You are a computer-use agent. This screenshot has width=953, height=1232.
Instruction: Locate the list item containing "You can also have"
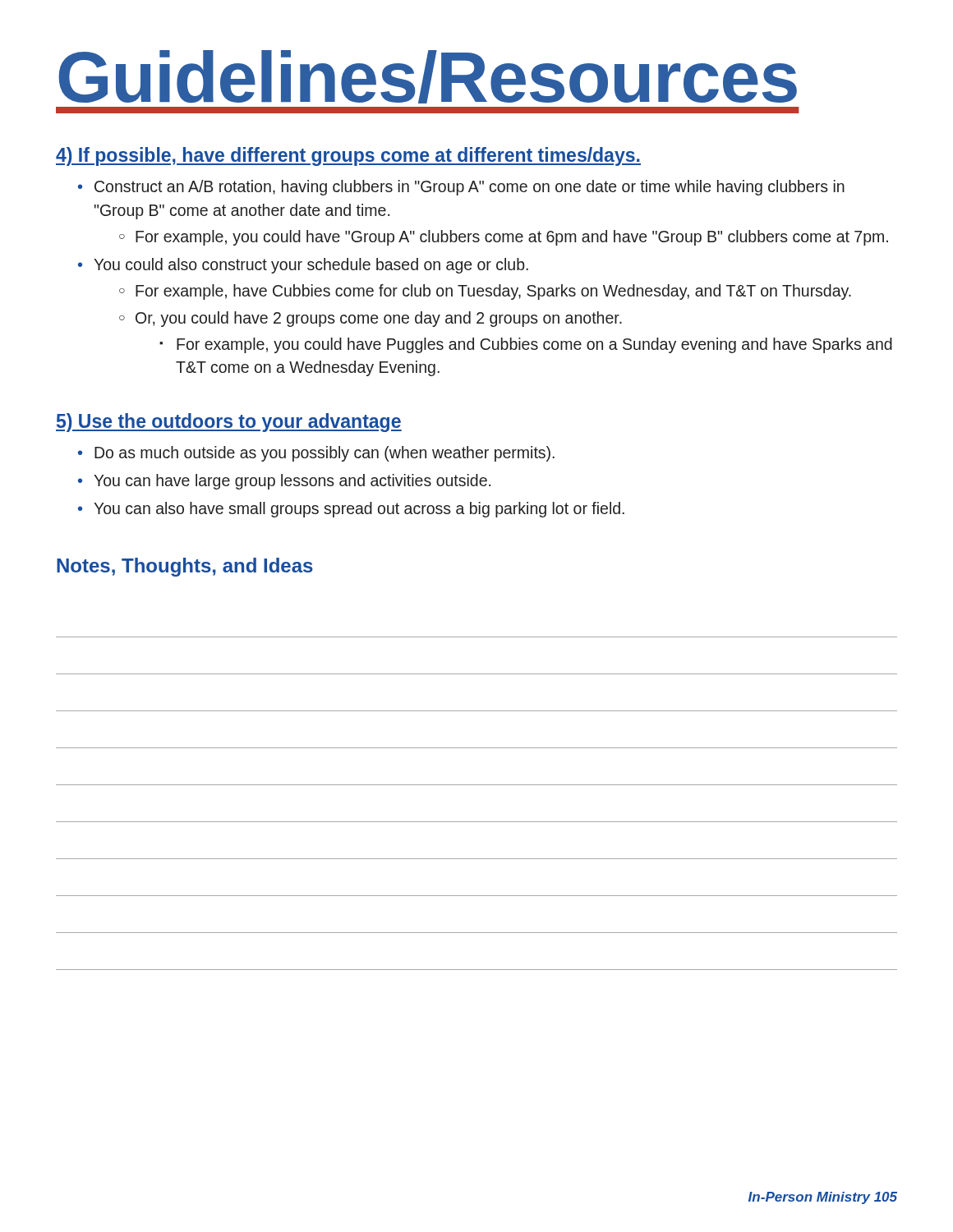360,508
